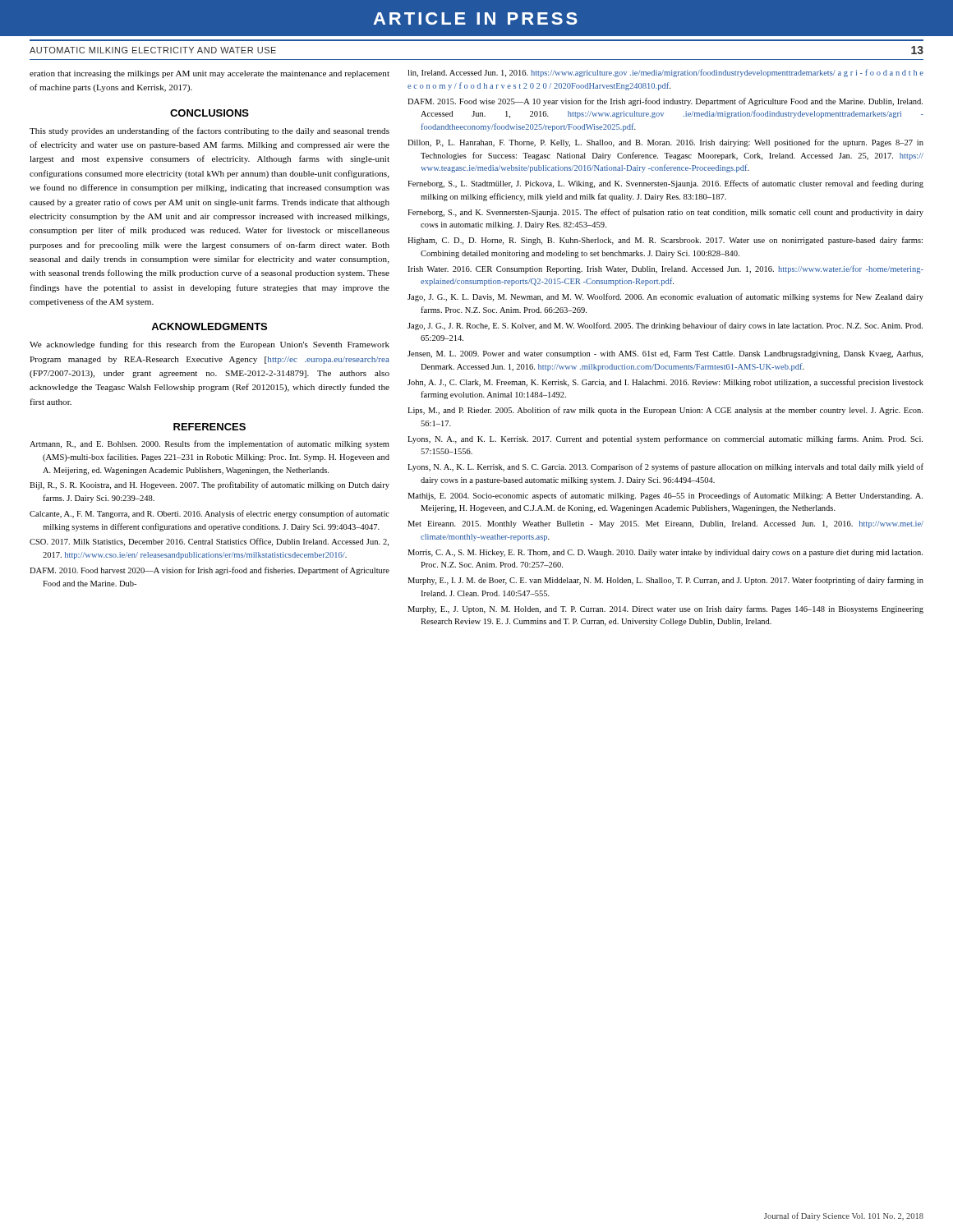
Task: Point to the block beginning "This study provides an understanding of"
Action: coord(209,216)
